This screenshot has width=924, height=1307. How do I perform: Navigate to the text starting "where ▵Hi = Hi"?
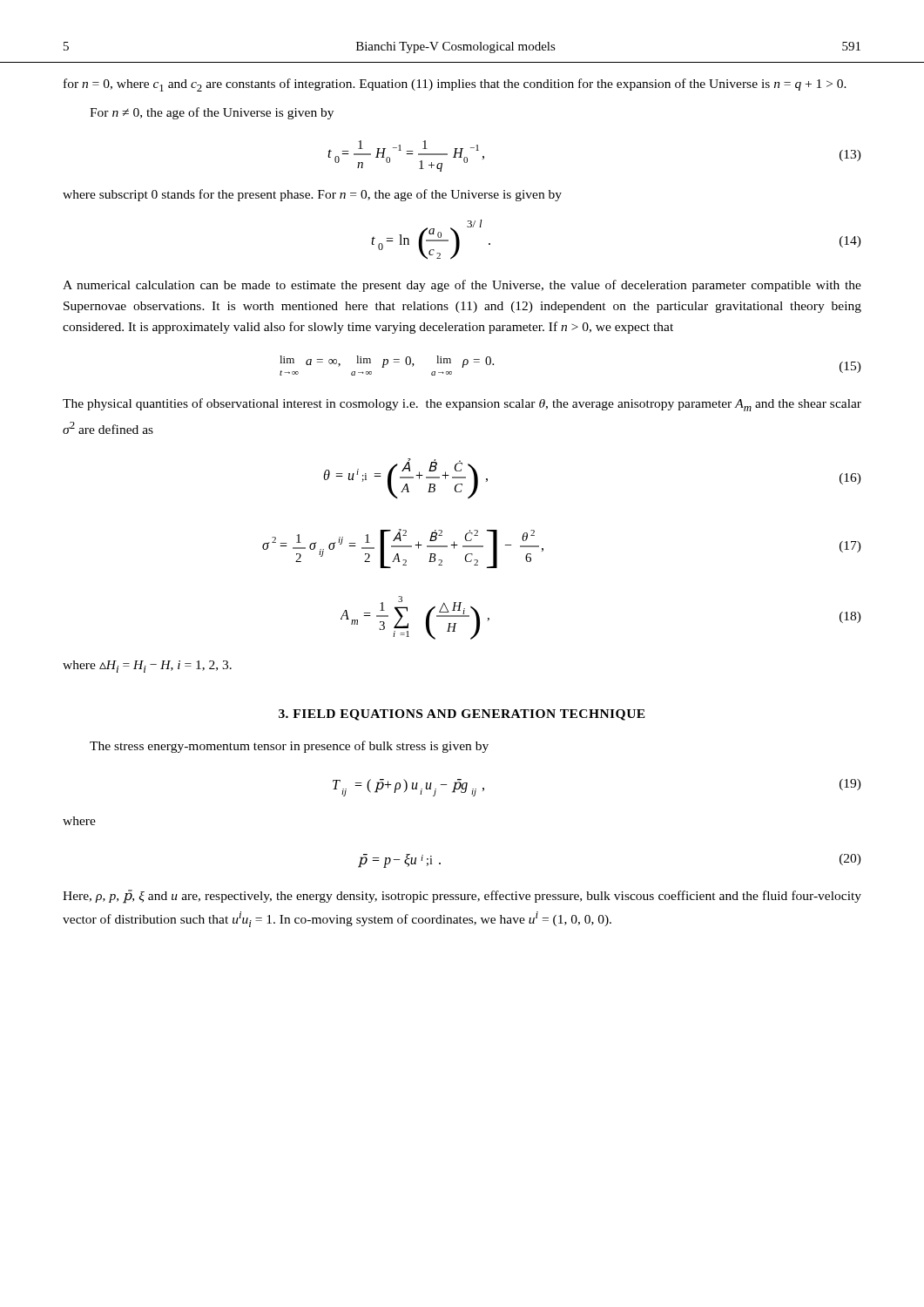(x=148, y=667)
